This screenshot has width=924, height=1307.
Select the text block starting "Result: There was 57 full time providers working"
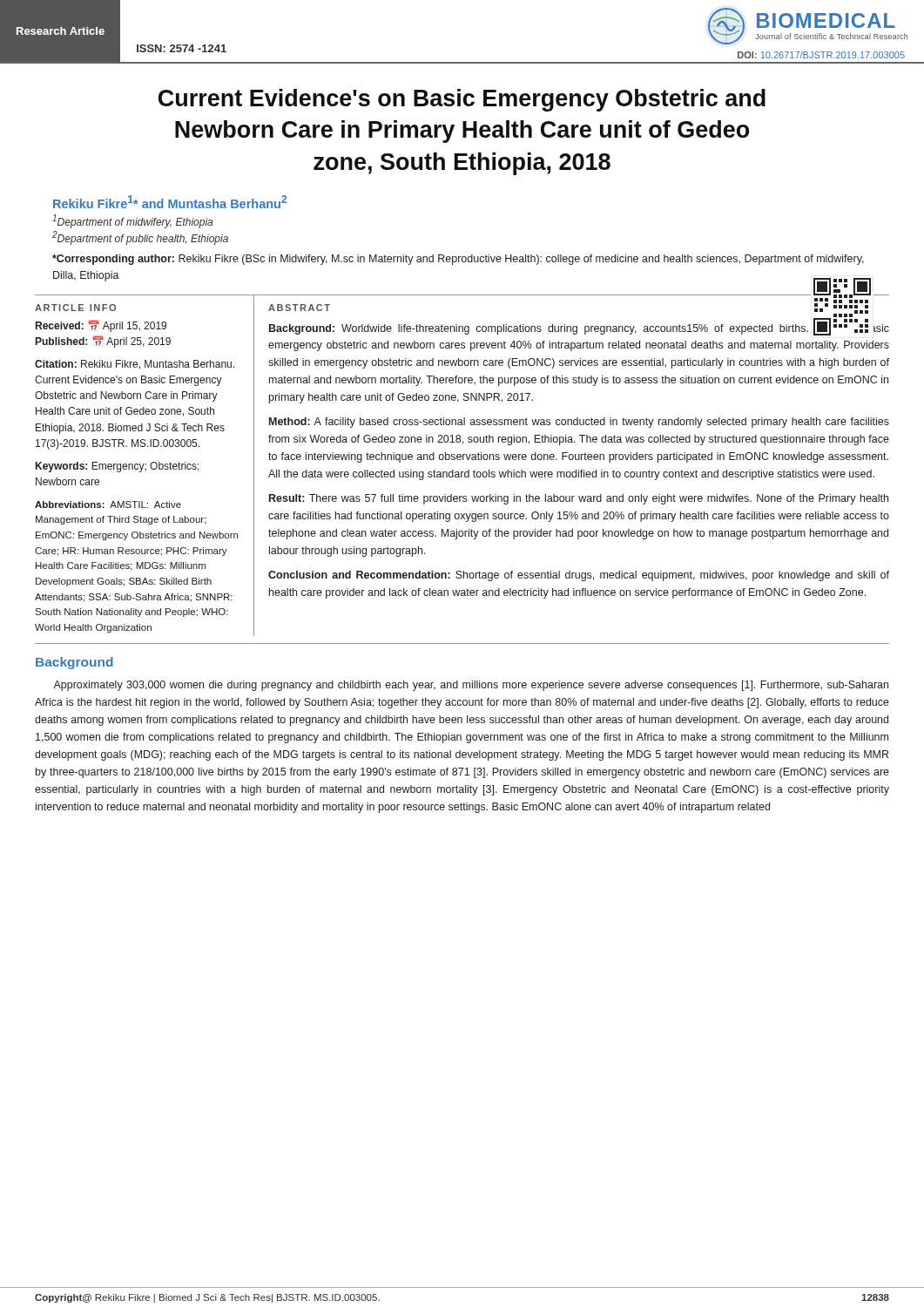(x=579, y=525)
